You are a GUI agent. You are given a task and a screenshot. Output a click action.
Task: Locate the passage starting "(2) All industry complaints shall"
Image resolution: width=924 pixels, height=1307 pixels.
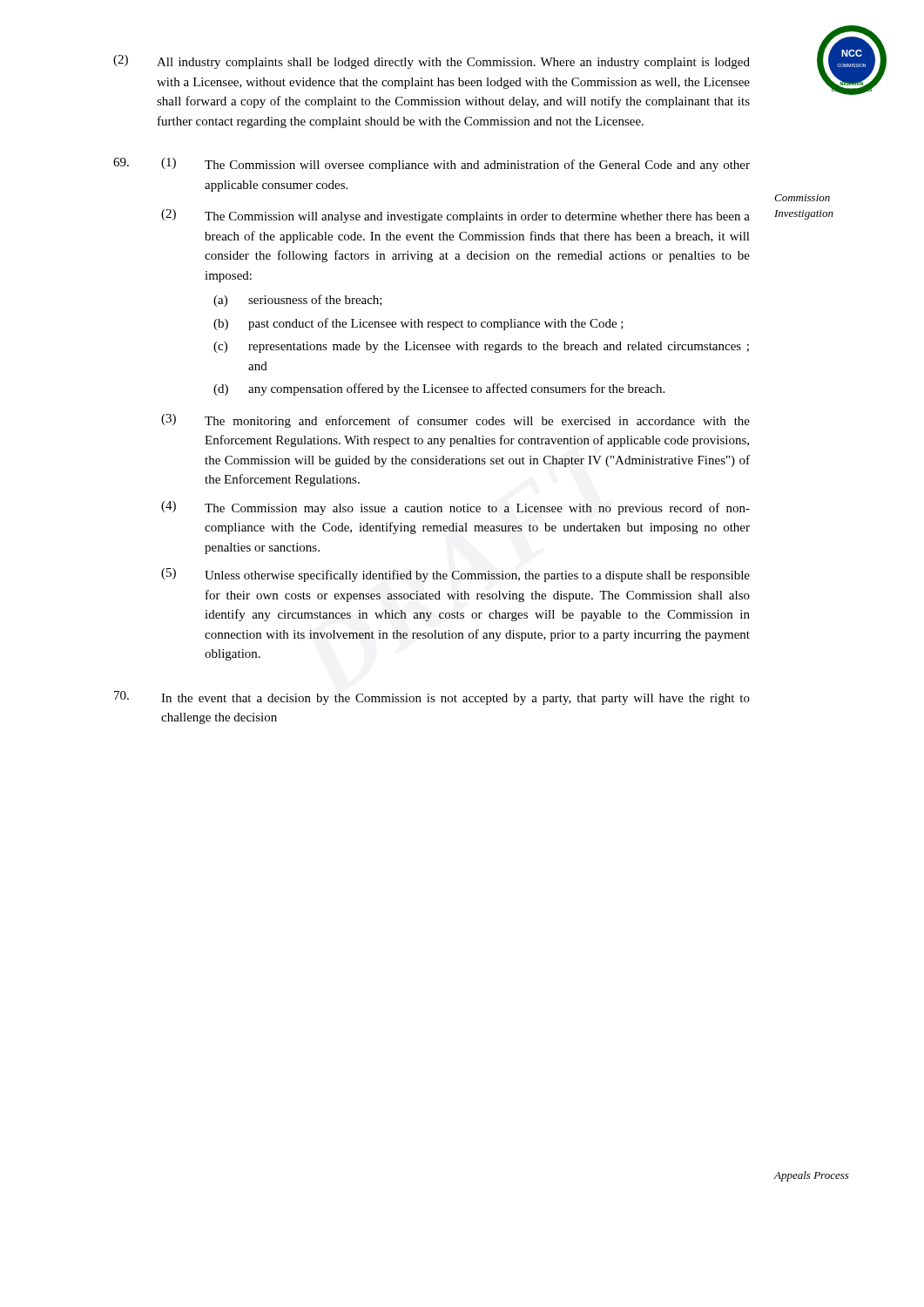point(432,91)
